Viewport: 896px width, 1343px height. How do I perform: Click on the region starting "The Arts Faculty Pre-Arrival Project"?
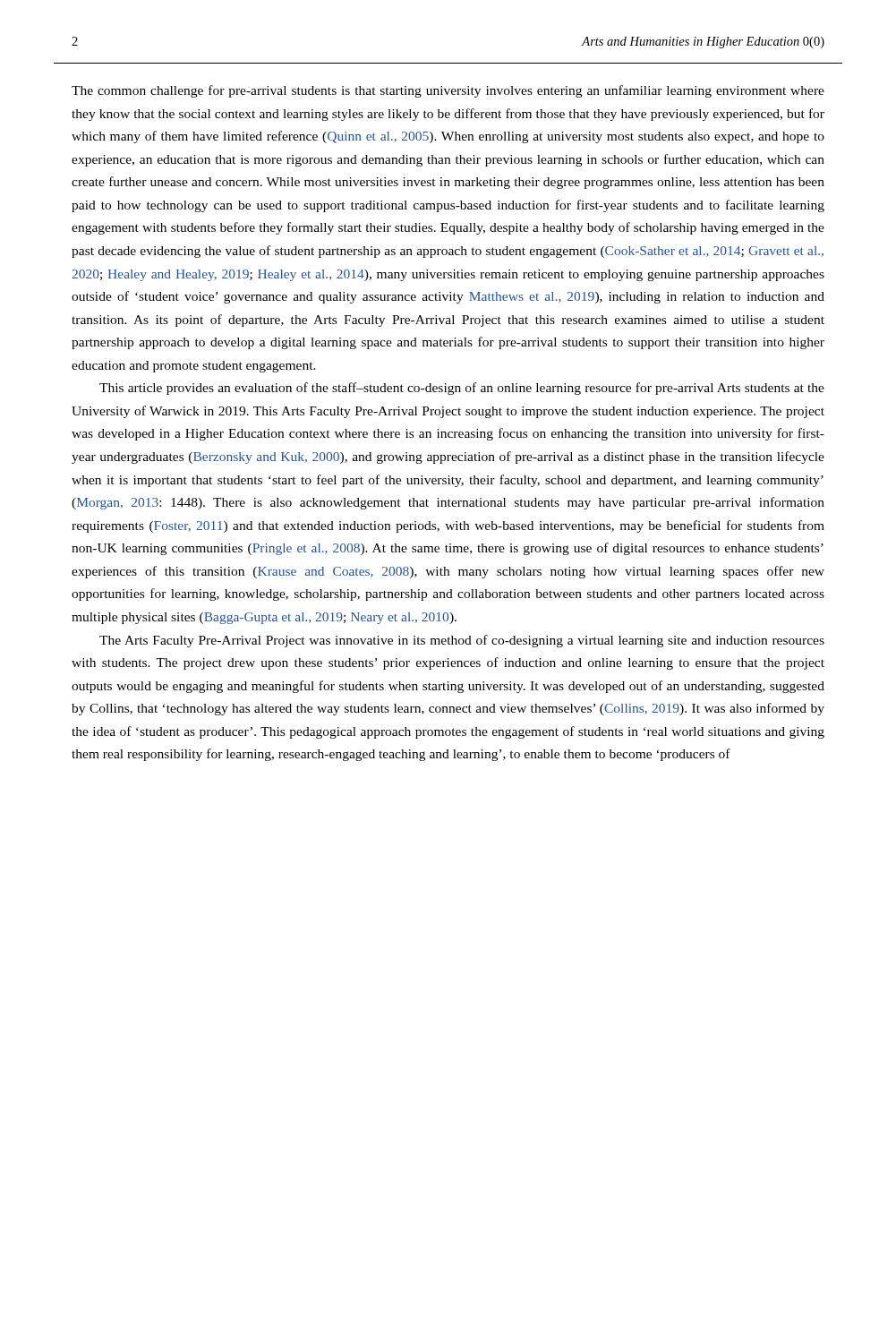click(x=448, y=697)
